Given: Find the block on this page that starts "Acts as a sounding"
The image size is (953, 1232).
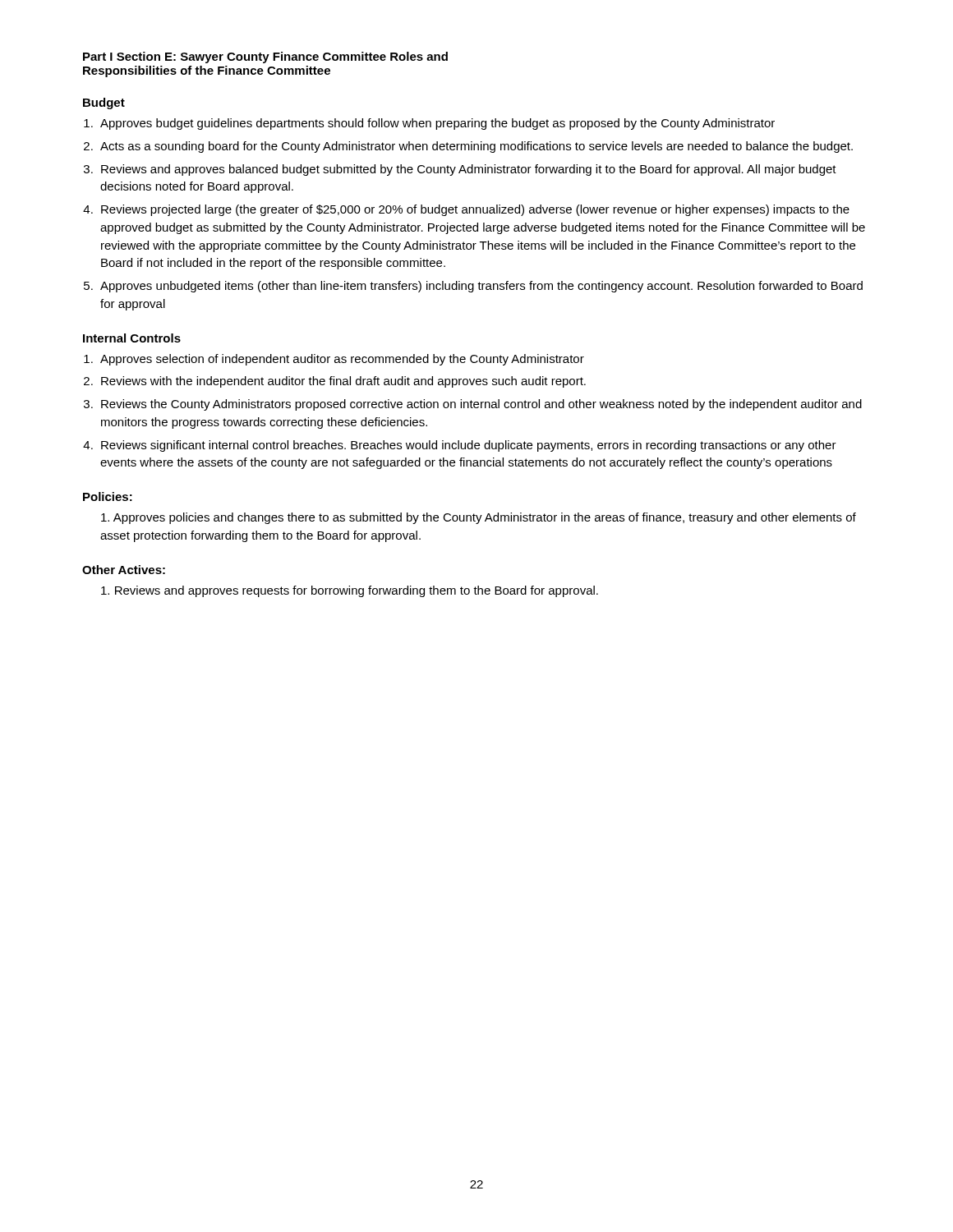Looking at the screenshot, I should point(477,146).
